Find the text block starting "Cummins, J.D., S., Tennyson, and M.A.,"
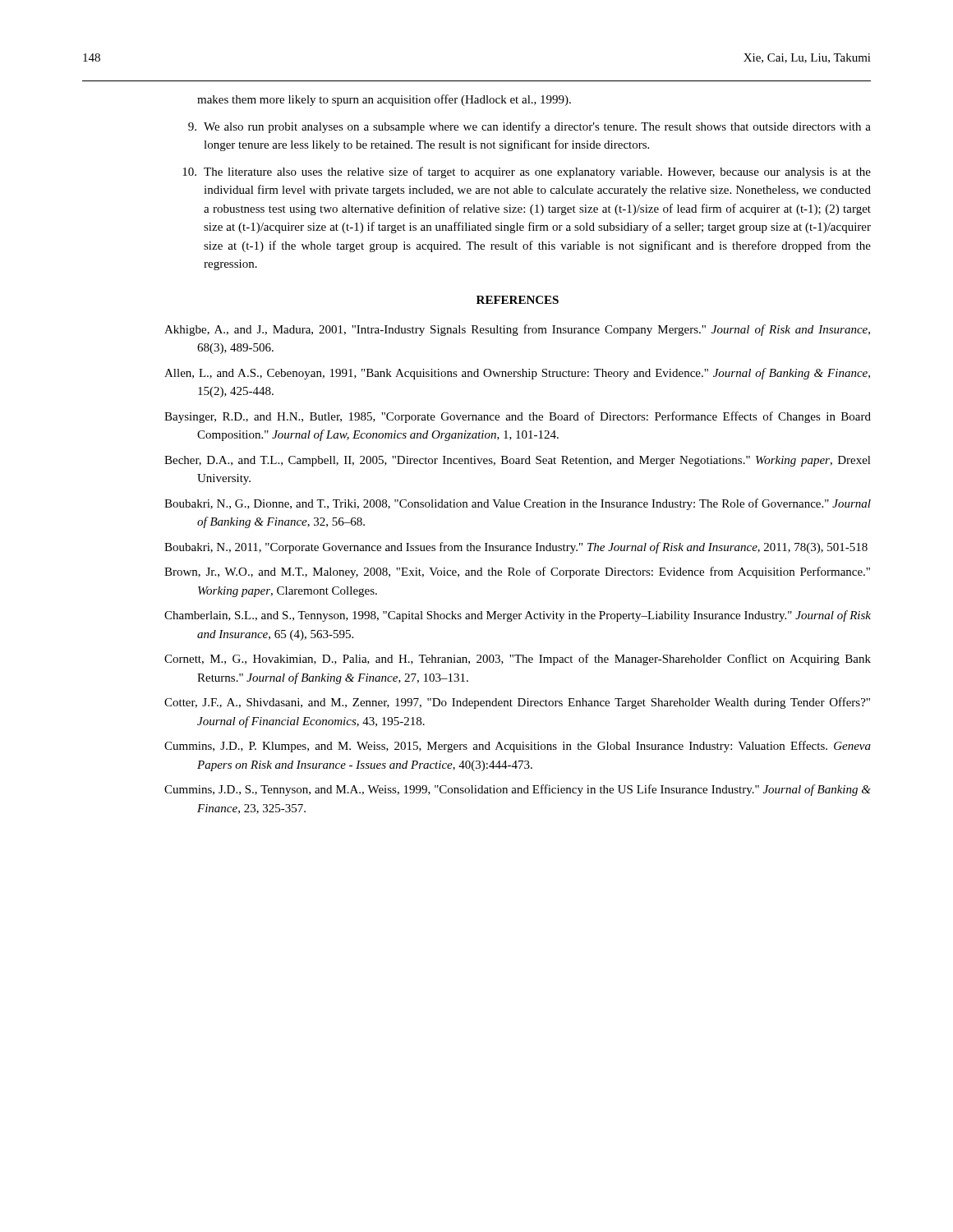Screen dimensions: 1232x953 point(518,799)
